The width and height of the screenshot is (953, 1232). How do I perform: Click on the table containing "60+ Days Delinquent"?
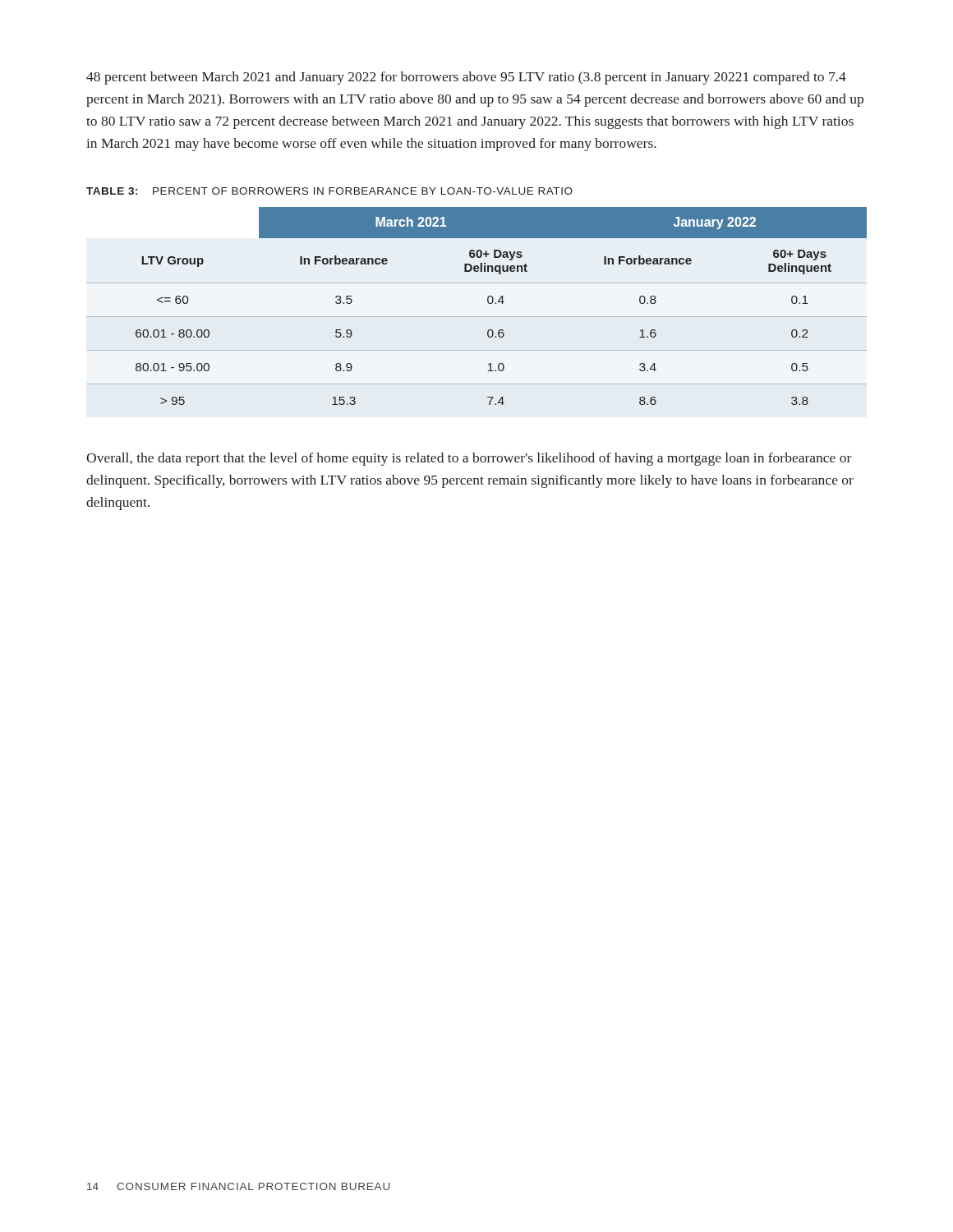tap(476, 312)
